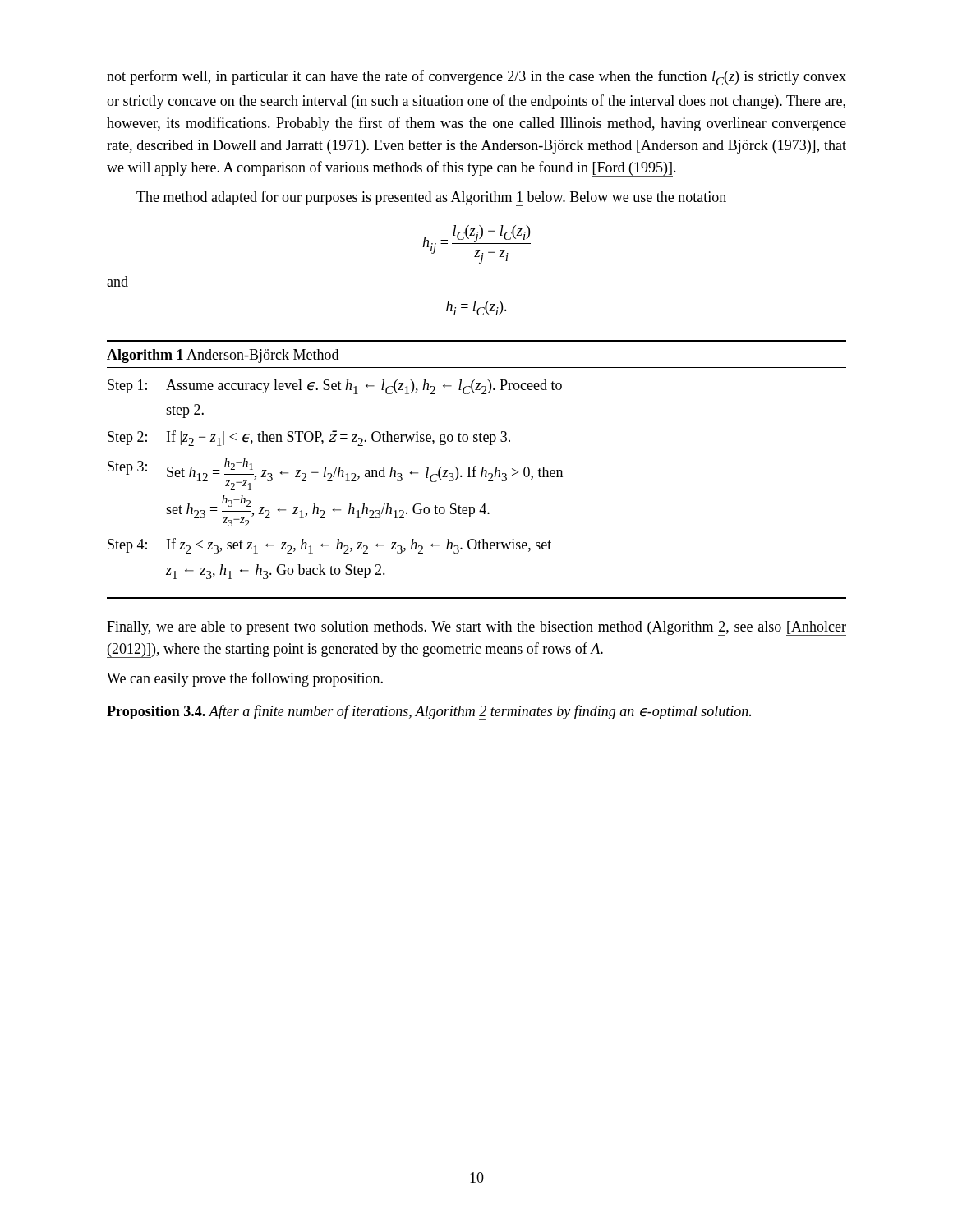Locate the text starting "Step 4: If z2"
The image size is (953, 1232).
point(476,559)
